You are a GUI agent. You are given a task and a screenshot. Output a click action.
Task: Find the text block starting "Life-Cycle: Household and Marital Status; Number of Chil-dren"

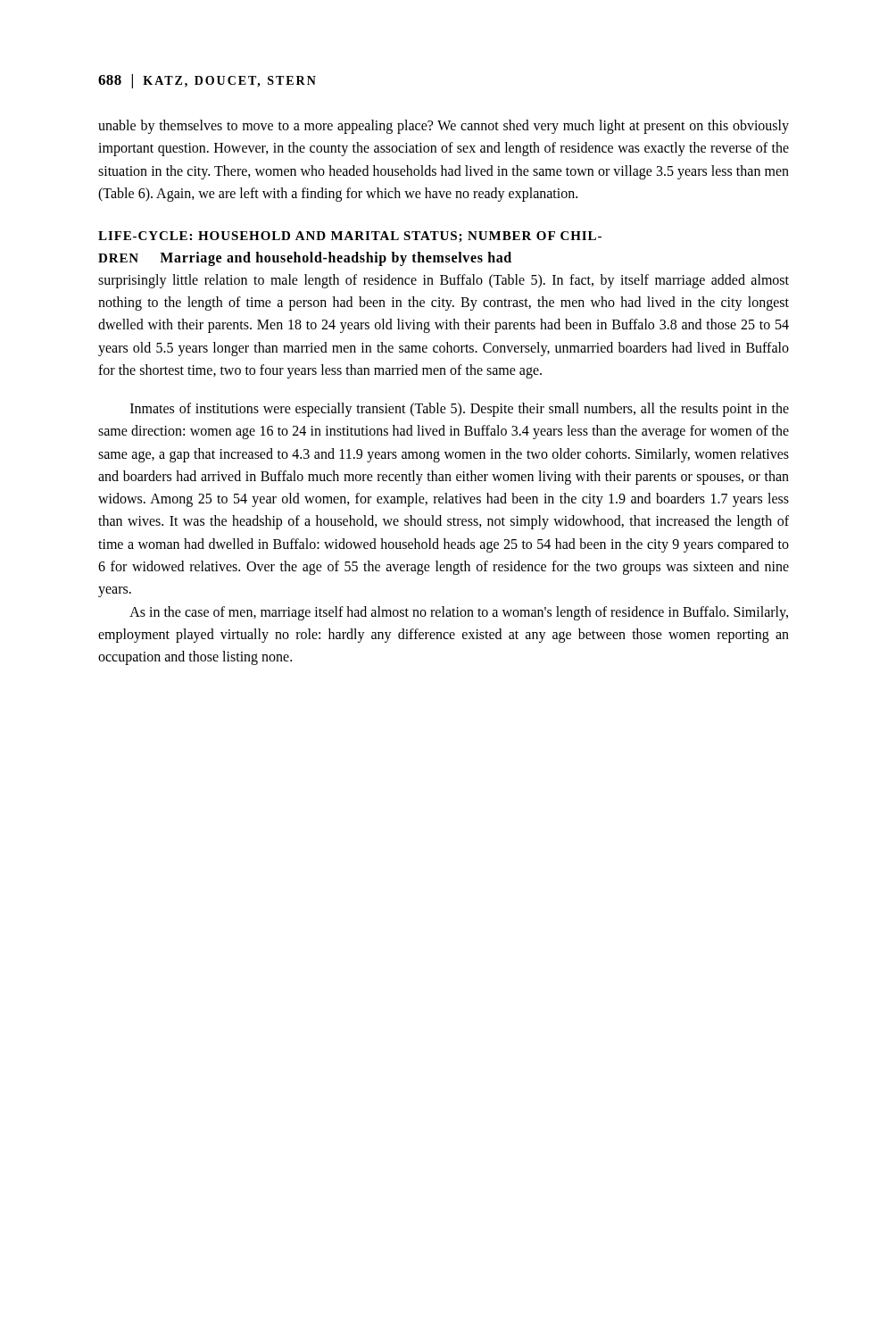coord(350,247)
